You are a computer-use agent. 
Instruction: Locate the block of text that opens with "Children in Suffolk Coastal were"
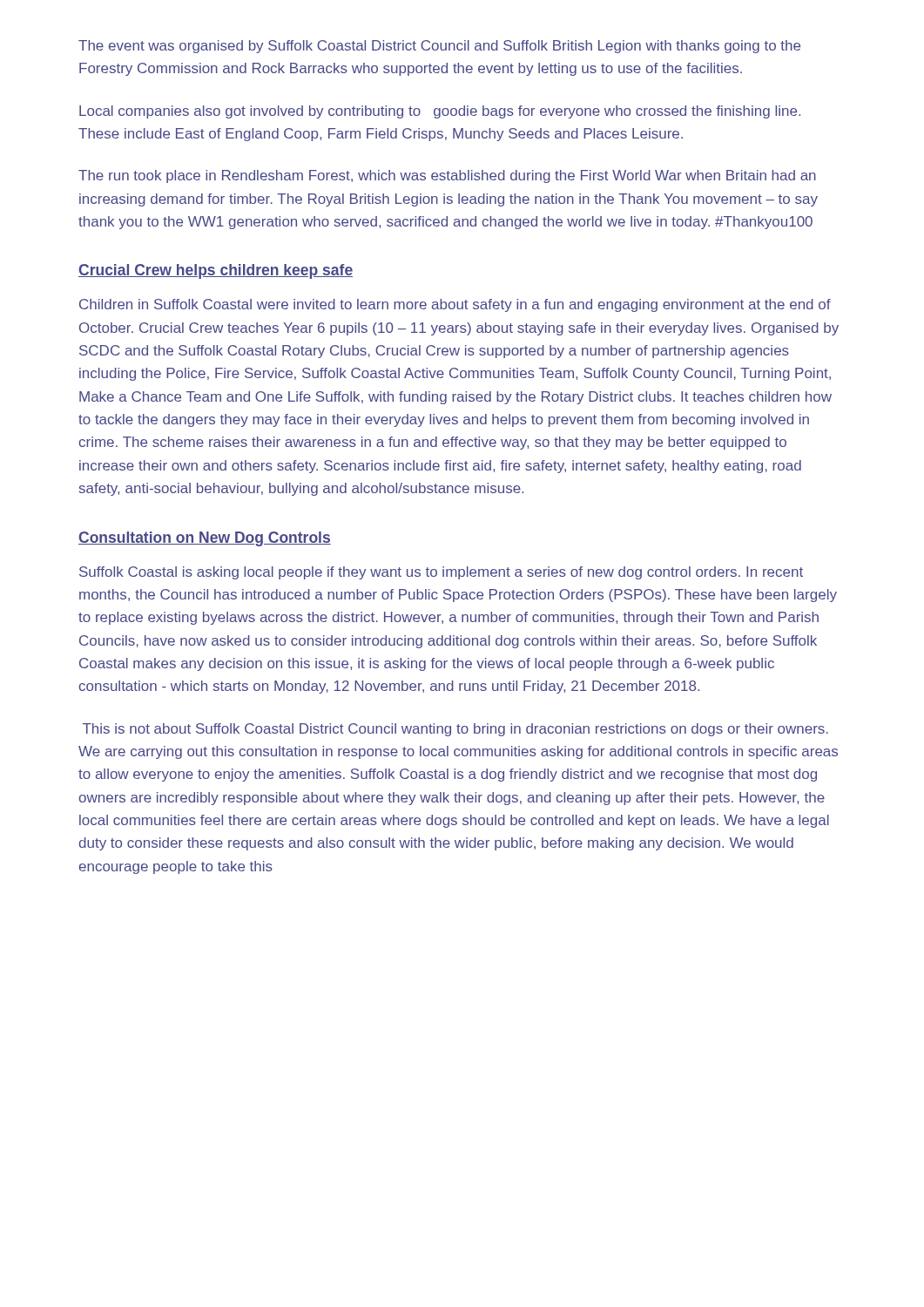[x=459, y=397]
